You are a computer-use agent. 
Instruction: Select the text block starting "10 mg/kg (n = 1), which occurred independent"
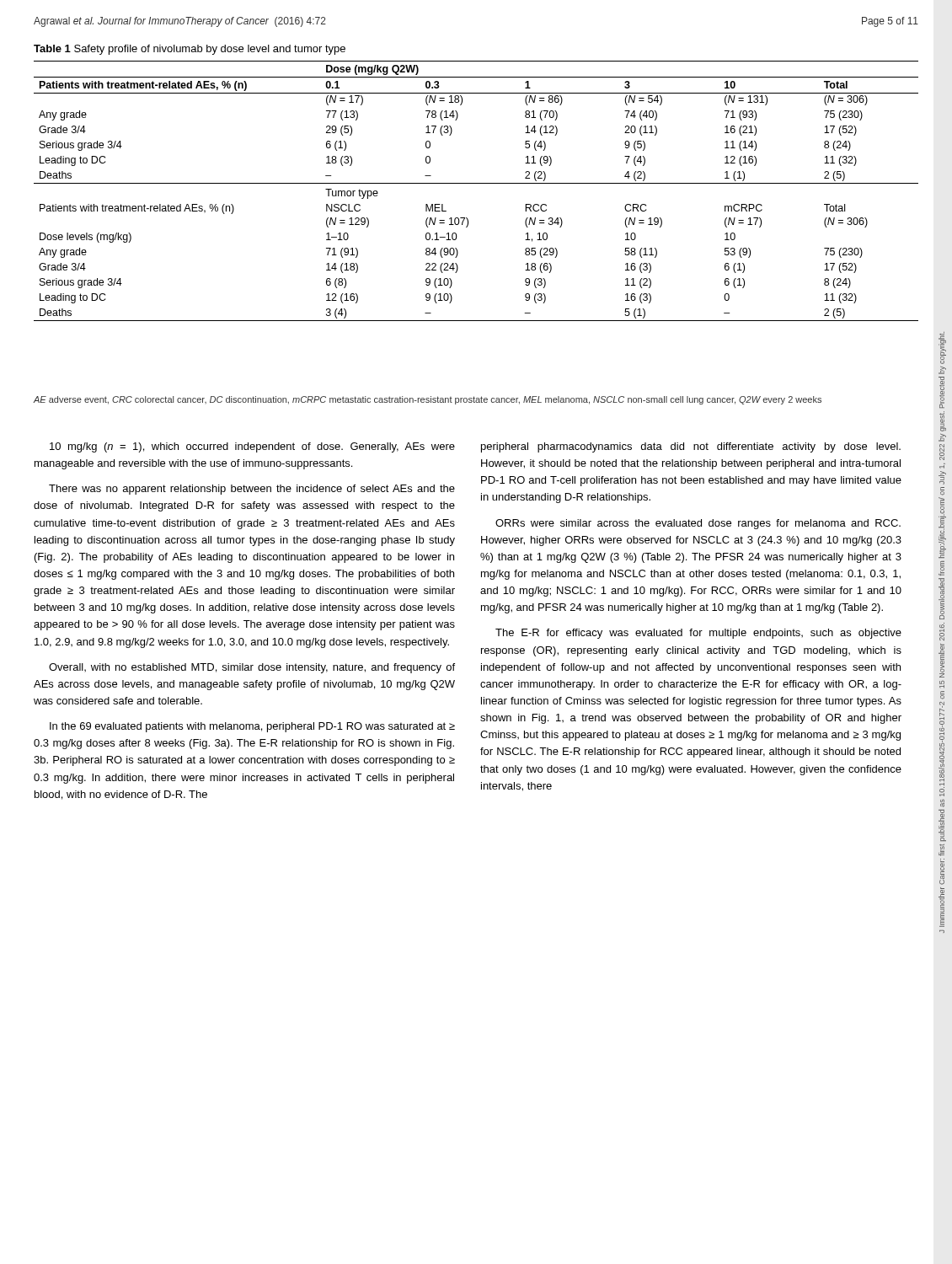tap(244, 621)
